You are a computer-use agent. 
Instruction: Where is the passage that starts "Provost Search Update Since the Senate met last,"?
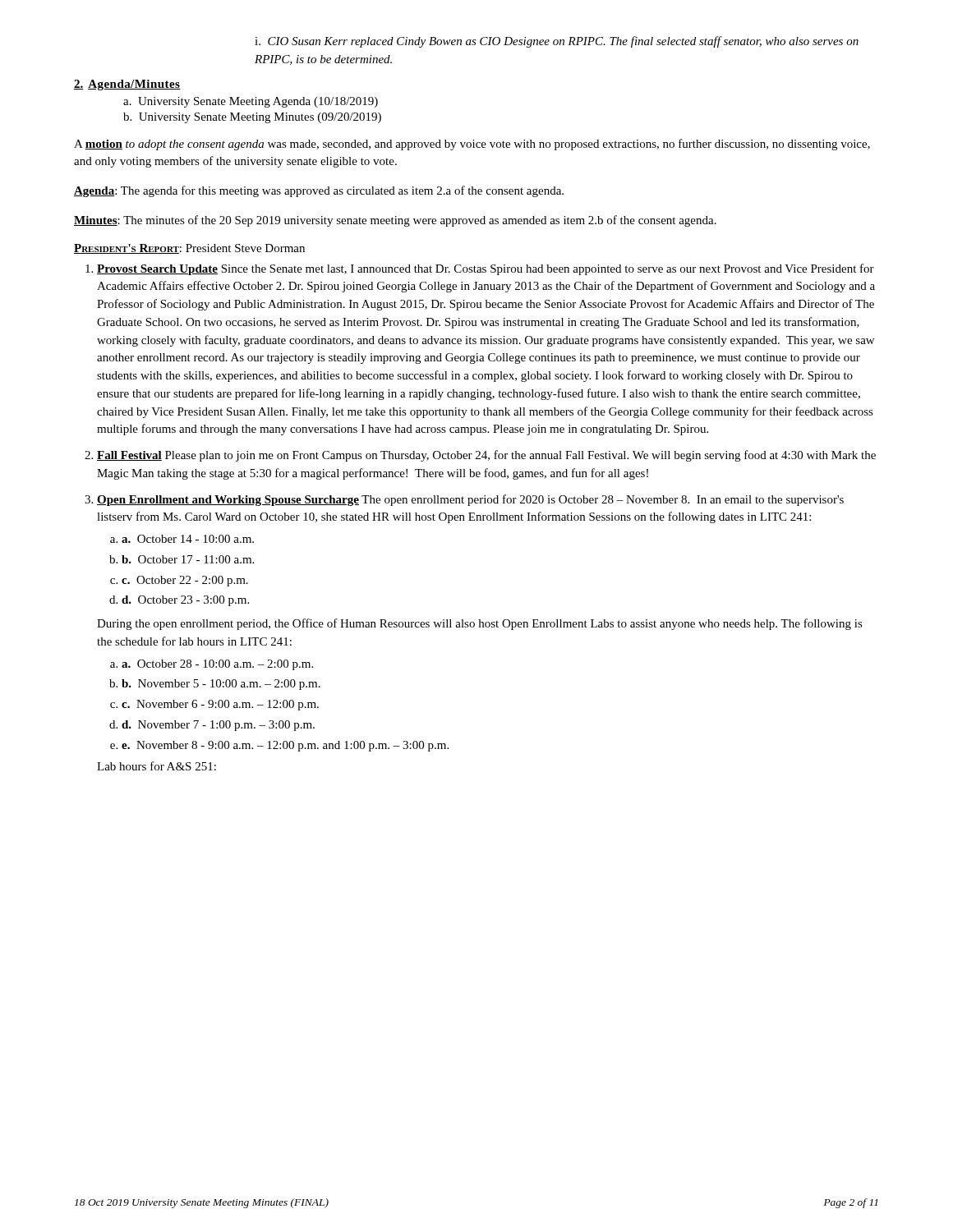tap(486, 349)
